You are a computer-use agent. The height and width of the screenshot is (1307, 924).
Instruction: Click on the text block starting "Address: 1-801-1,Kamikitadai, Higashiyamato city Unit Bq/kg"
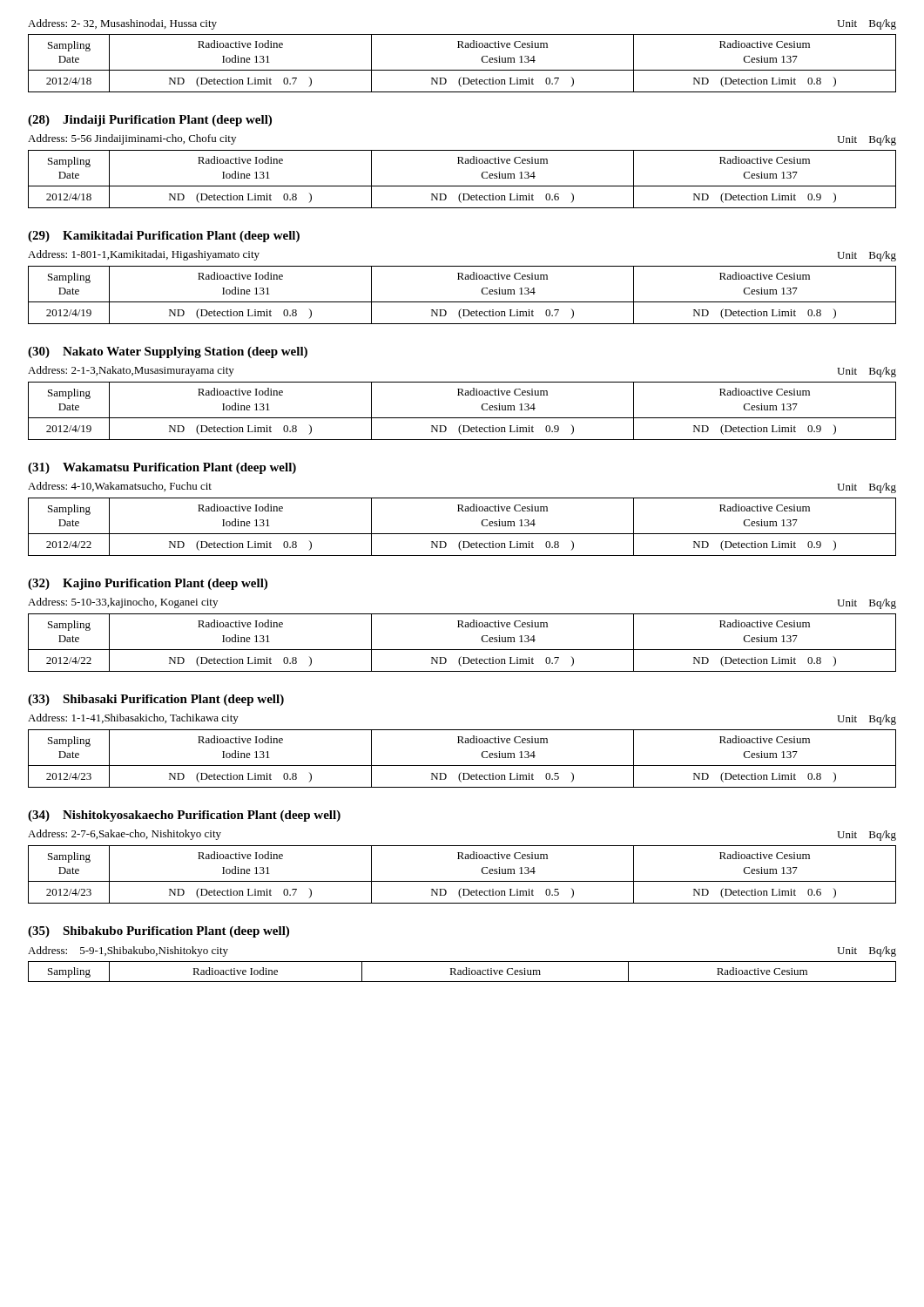click(462, 255)
